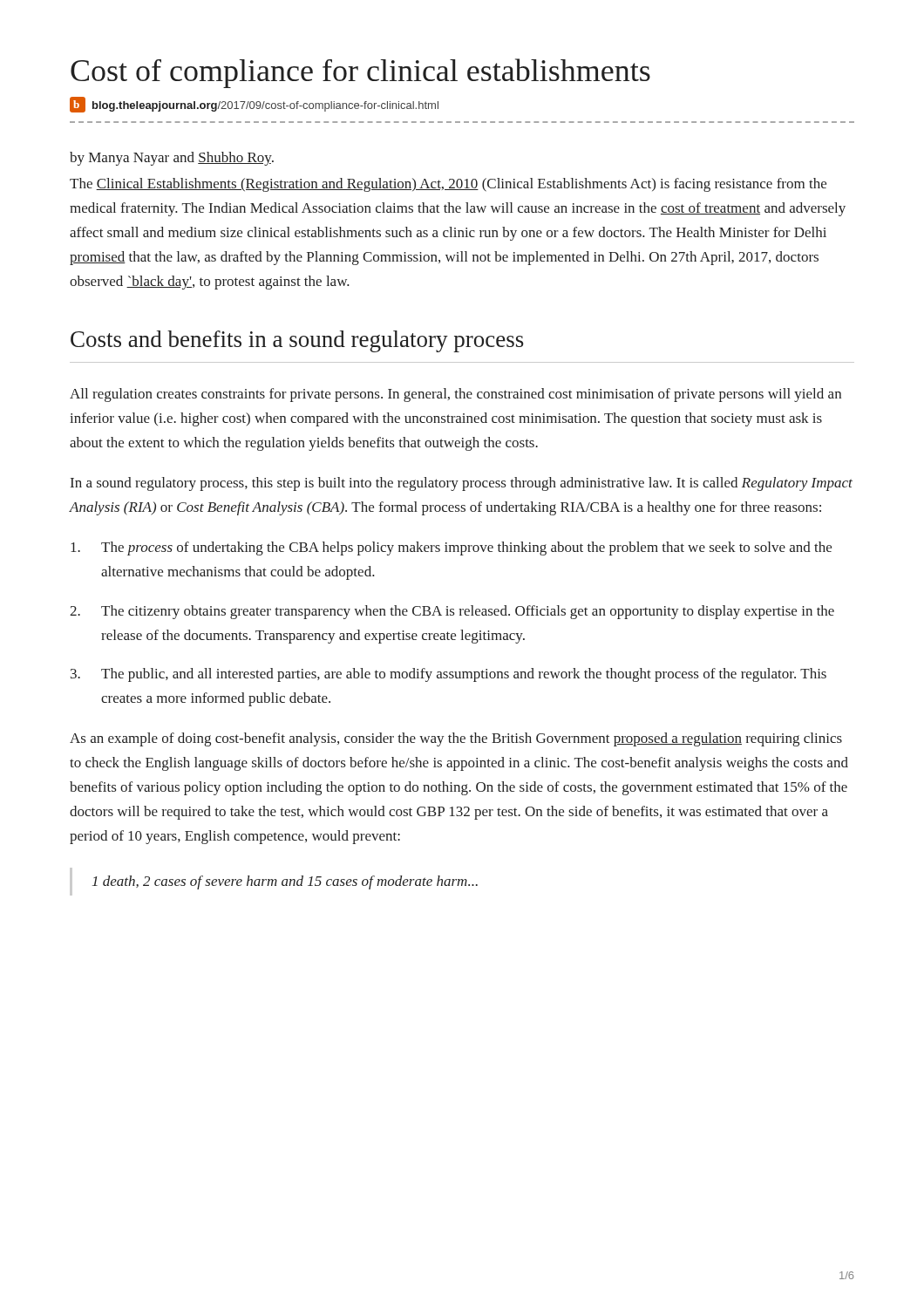The height and width of the screenshot is (1308, 924).
Task: Point to the element starting "Costs and benefits in a sound regulatory process"
Action: click(462, 344)
